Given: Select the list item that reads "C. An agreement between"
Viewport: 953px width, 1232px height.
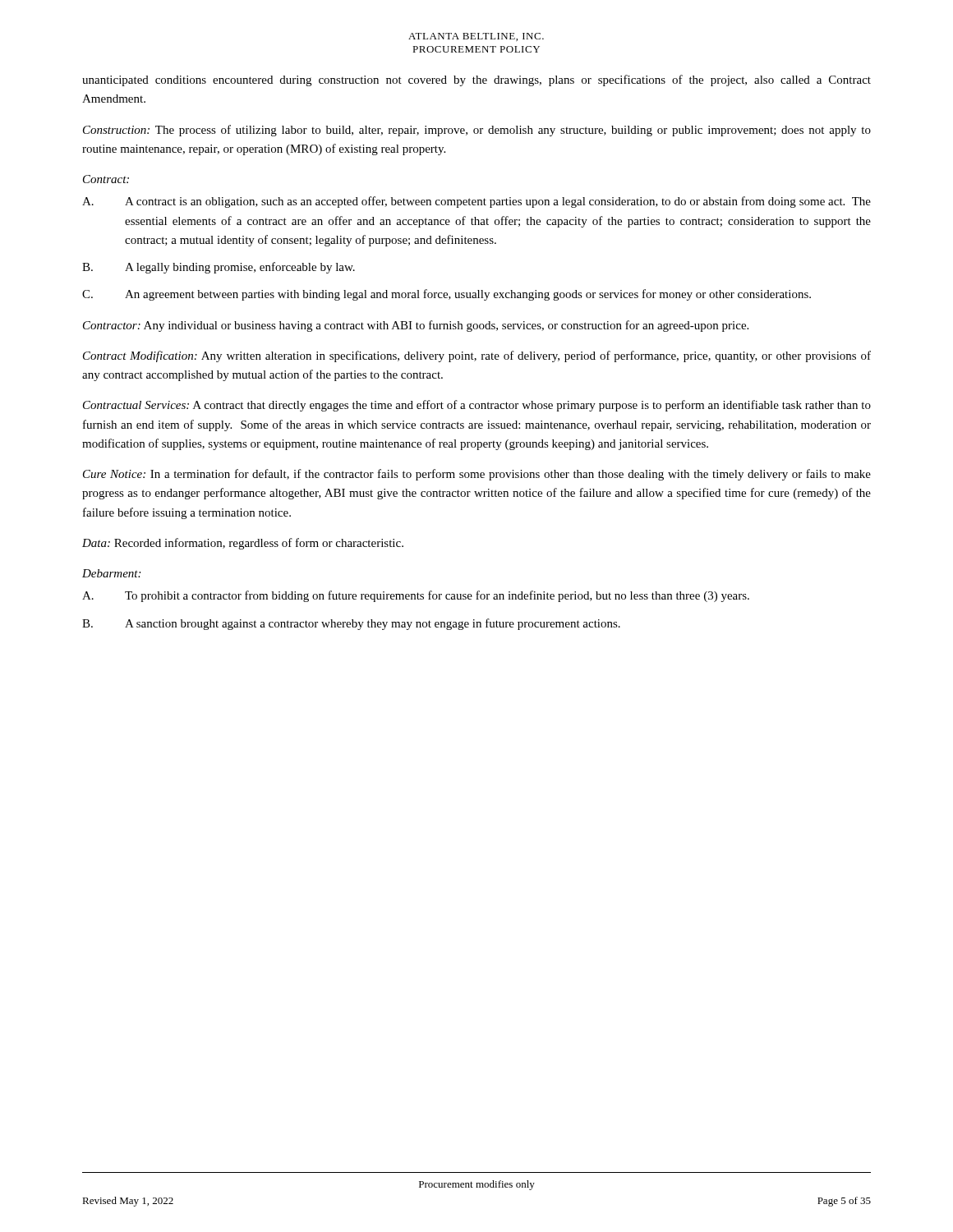Looking at the screenshot, I should point(476,295).
